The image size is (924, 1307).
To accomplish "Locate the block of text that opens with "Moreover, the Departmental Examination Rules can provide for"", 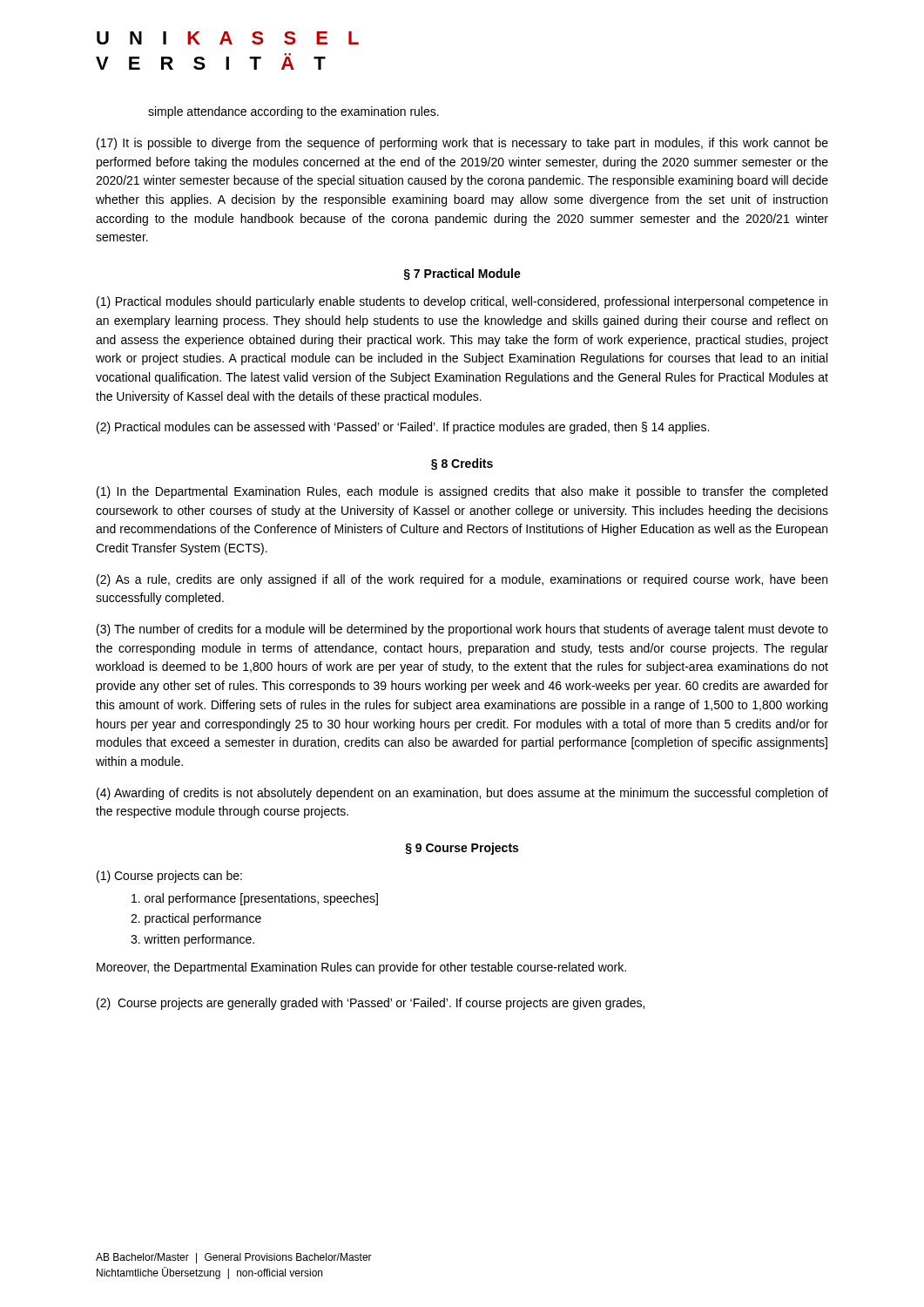I will coord(361,967).
